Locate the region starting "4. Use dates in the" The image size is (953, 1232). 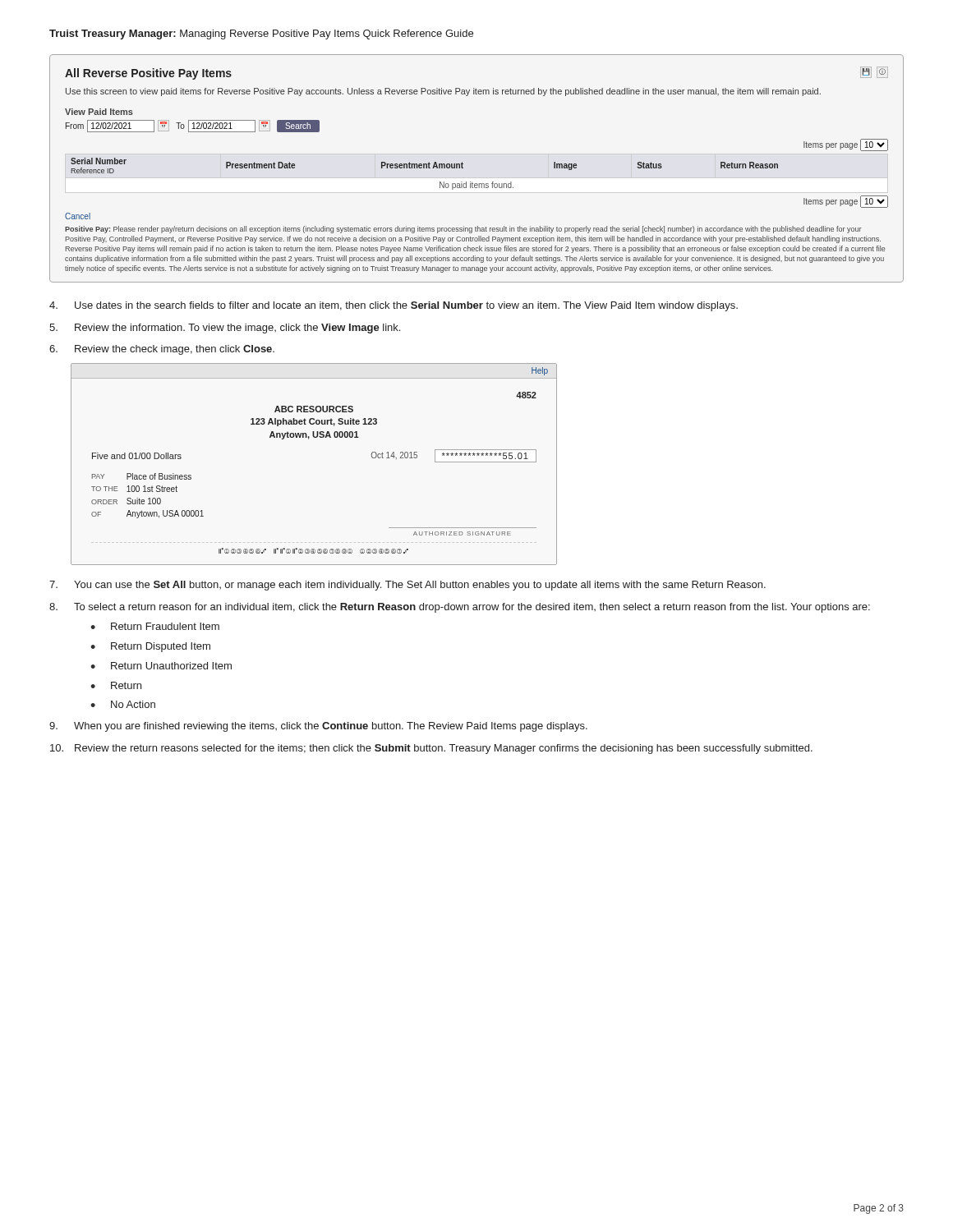(476, 306)
